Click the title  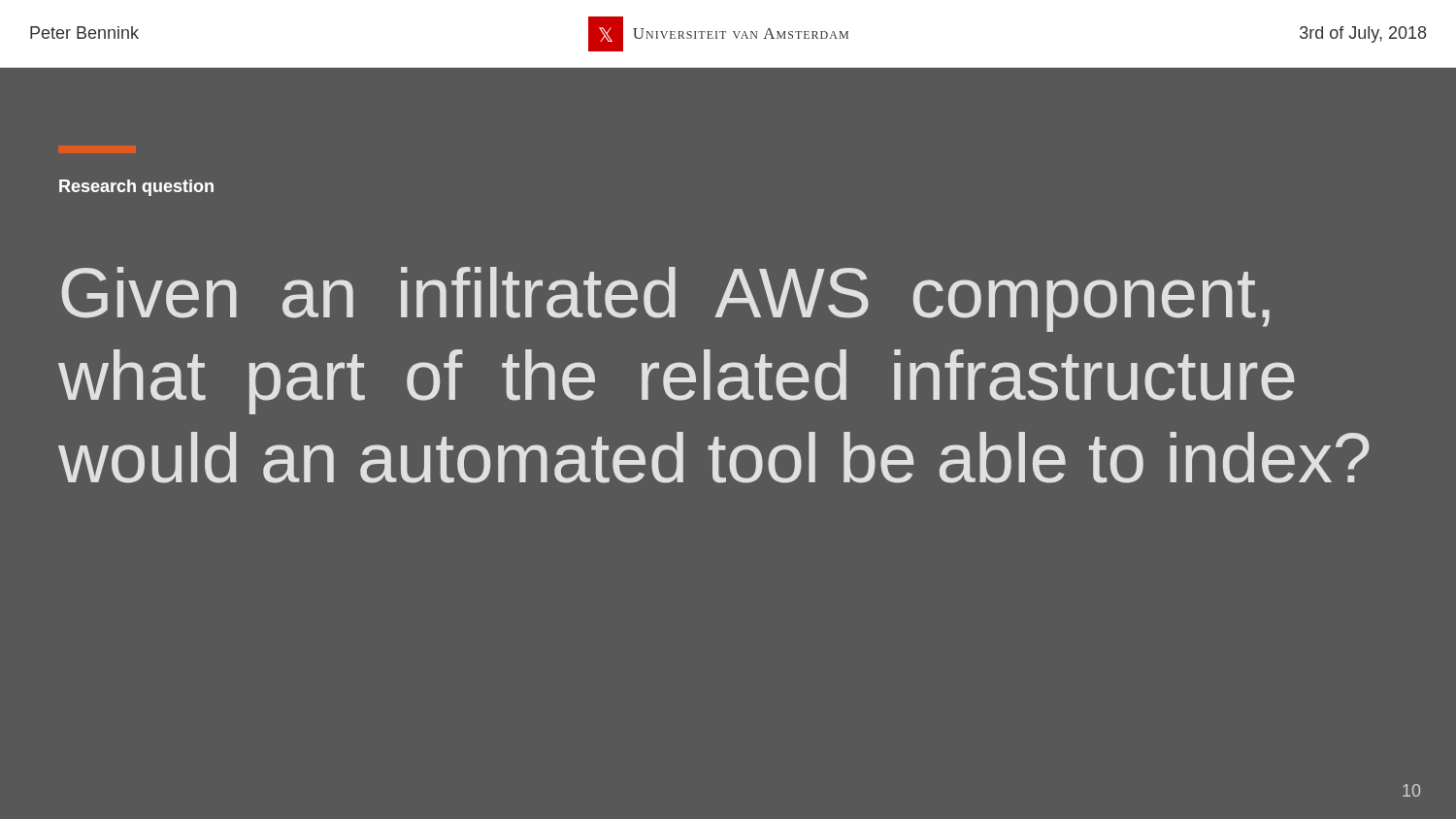(715, 375)
